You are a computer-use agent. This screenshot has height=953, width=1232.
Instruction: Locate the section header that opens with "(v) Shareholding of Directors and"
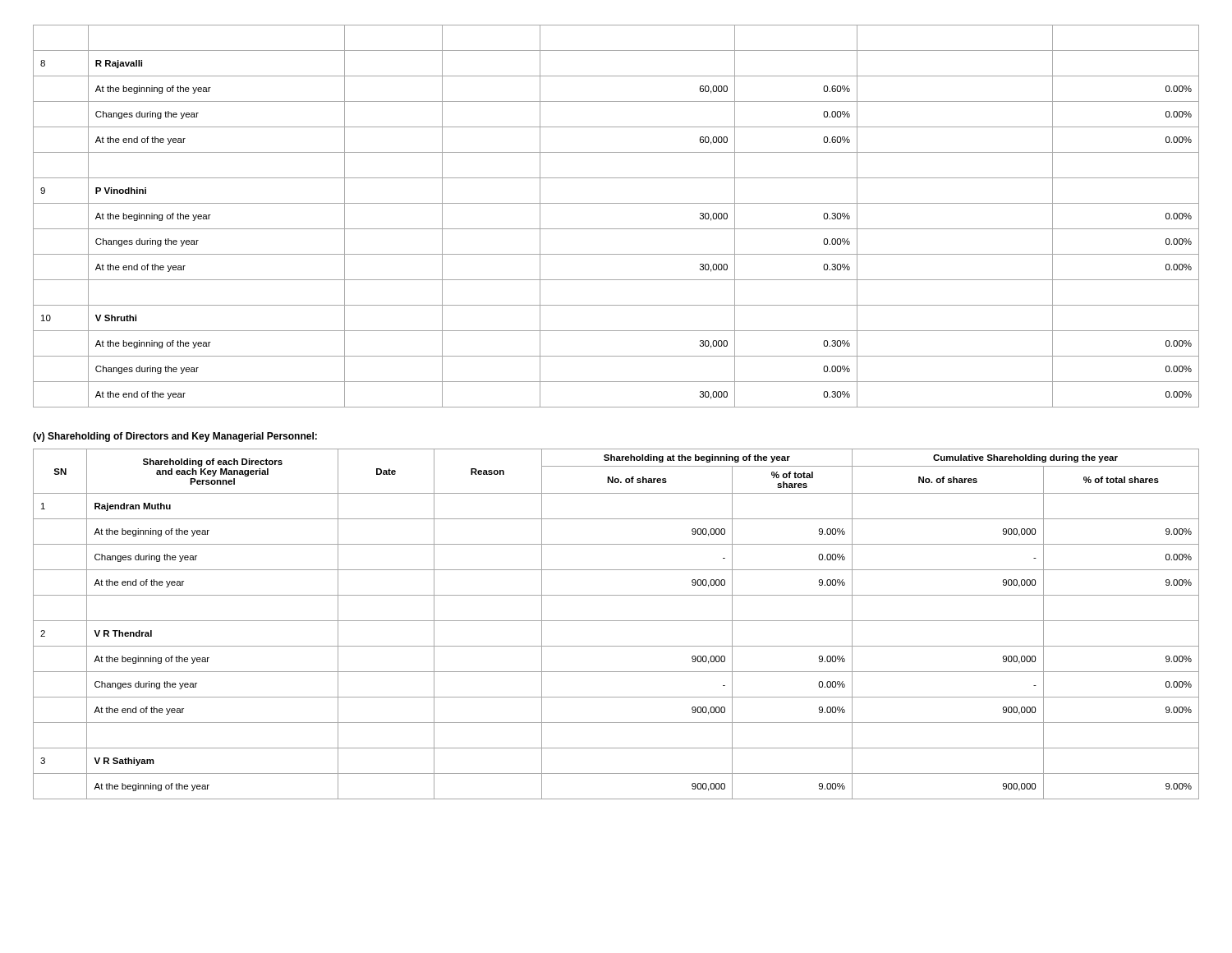tap(175, 436)
